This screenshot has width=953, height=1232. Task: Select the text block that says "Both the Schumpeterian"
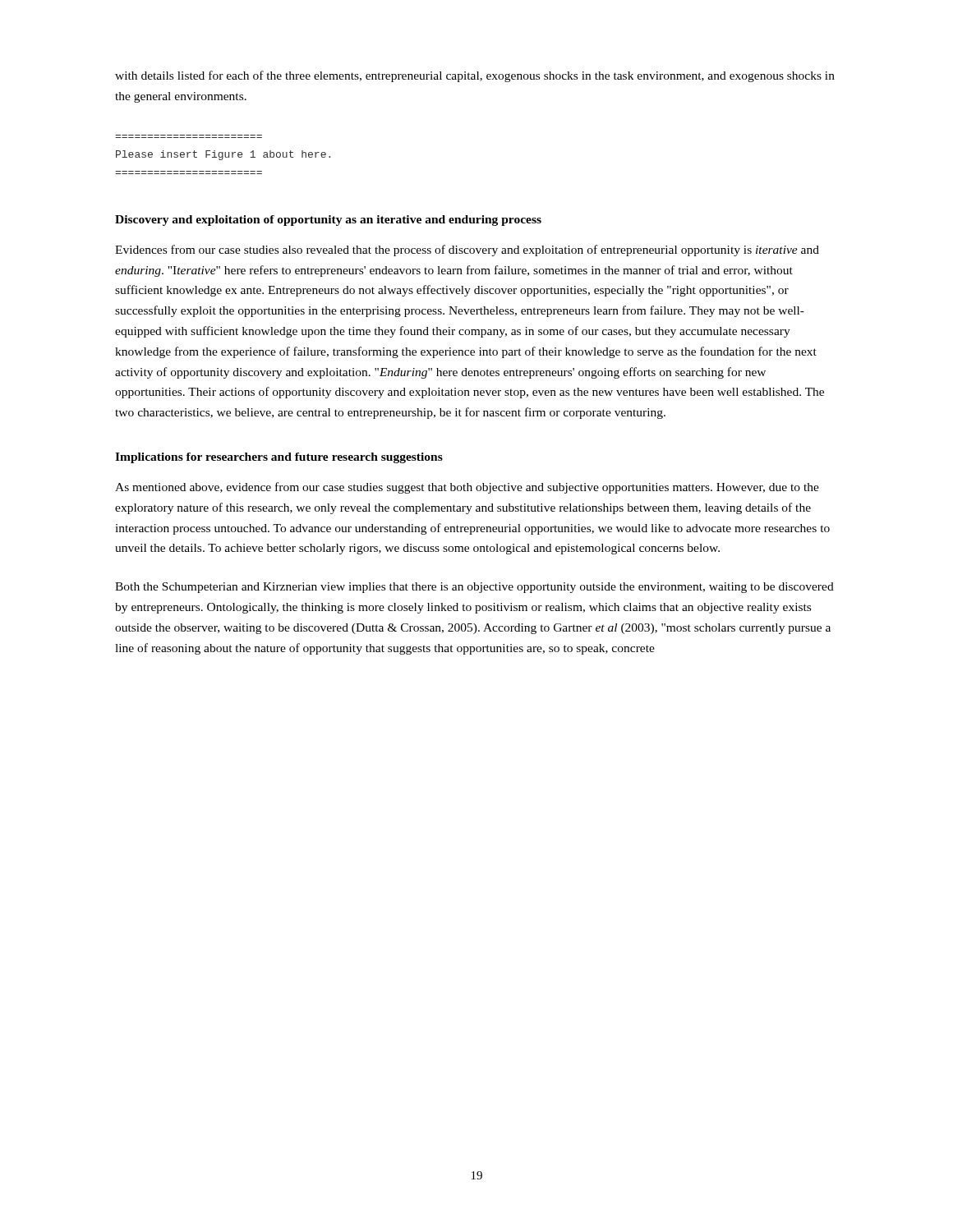(x=474, y=617)
